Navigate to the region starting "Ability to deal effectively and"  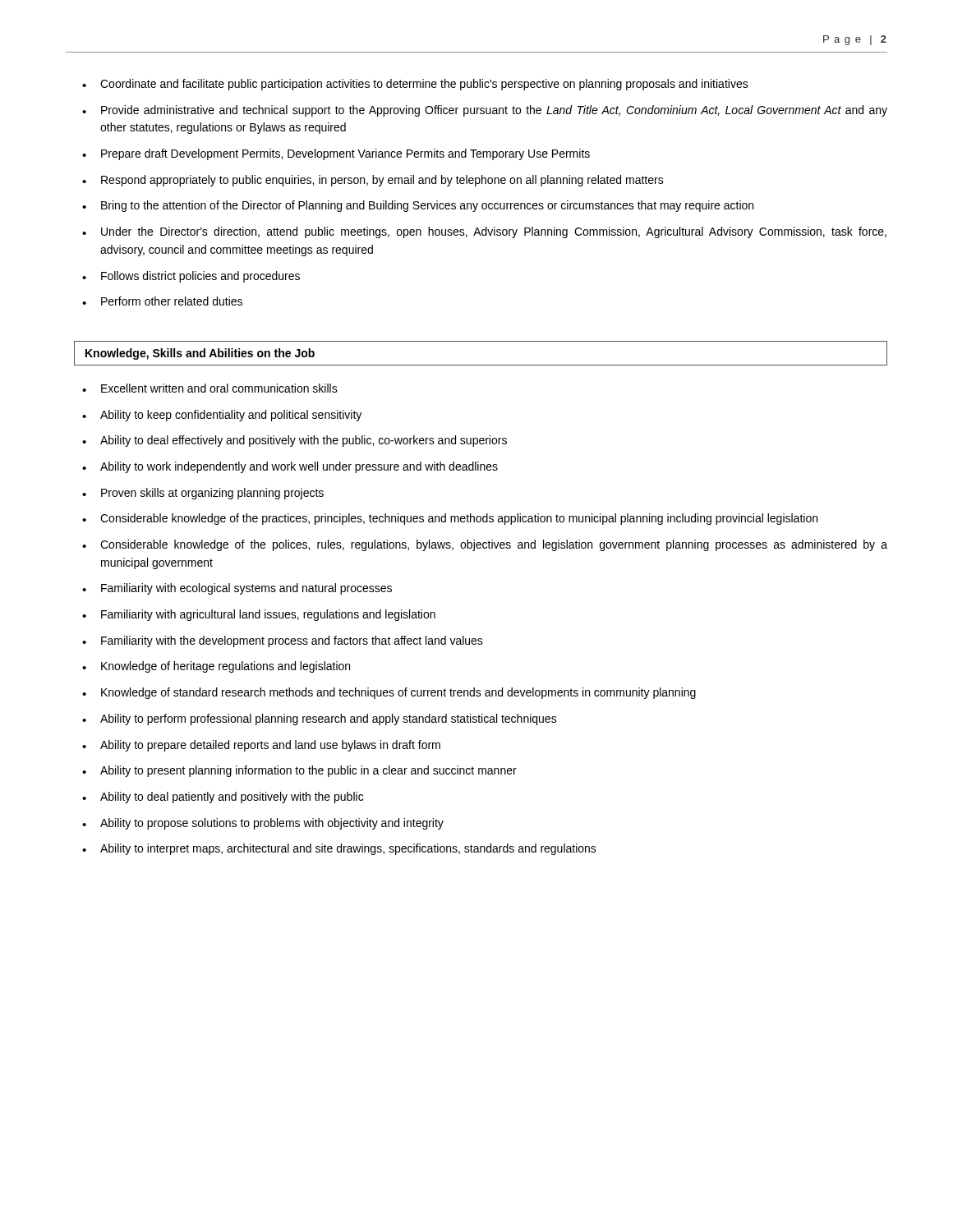pyautogui.click(x=304, y=440)
